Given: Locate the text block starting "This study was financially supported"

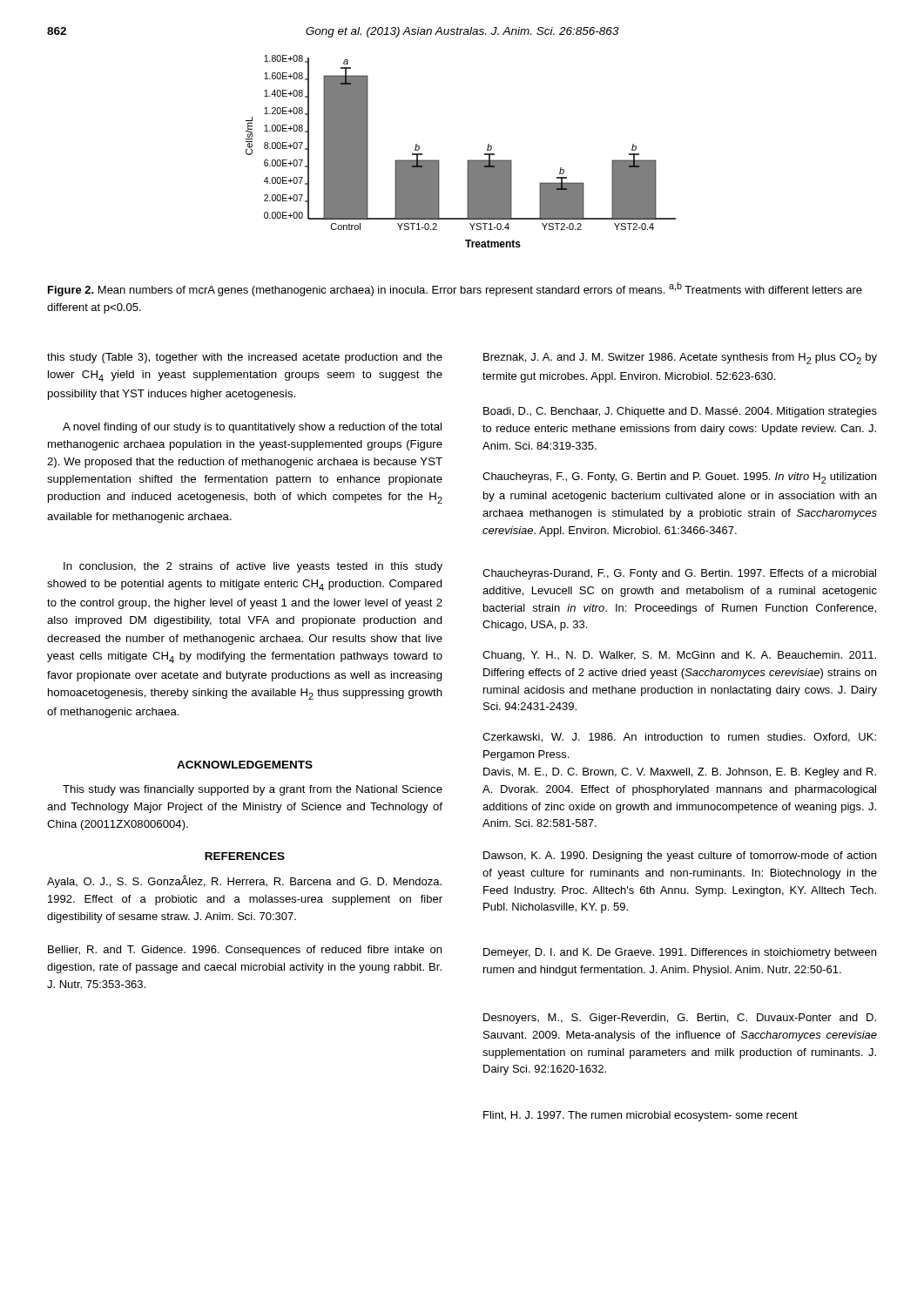Looking at the screenshot, I should [245, 806].
